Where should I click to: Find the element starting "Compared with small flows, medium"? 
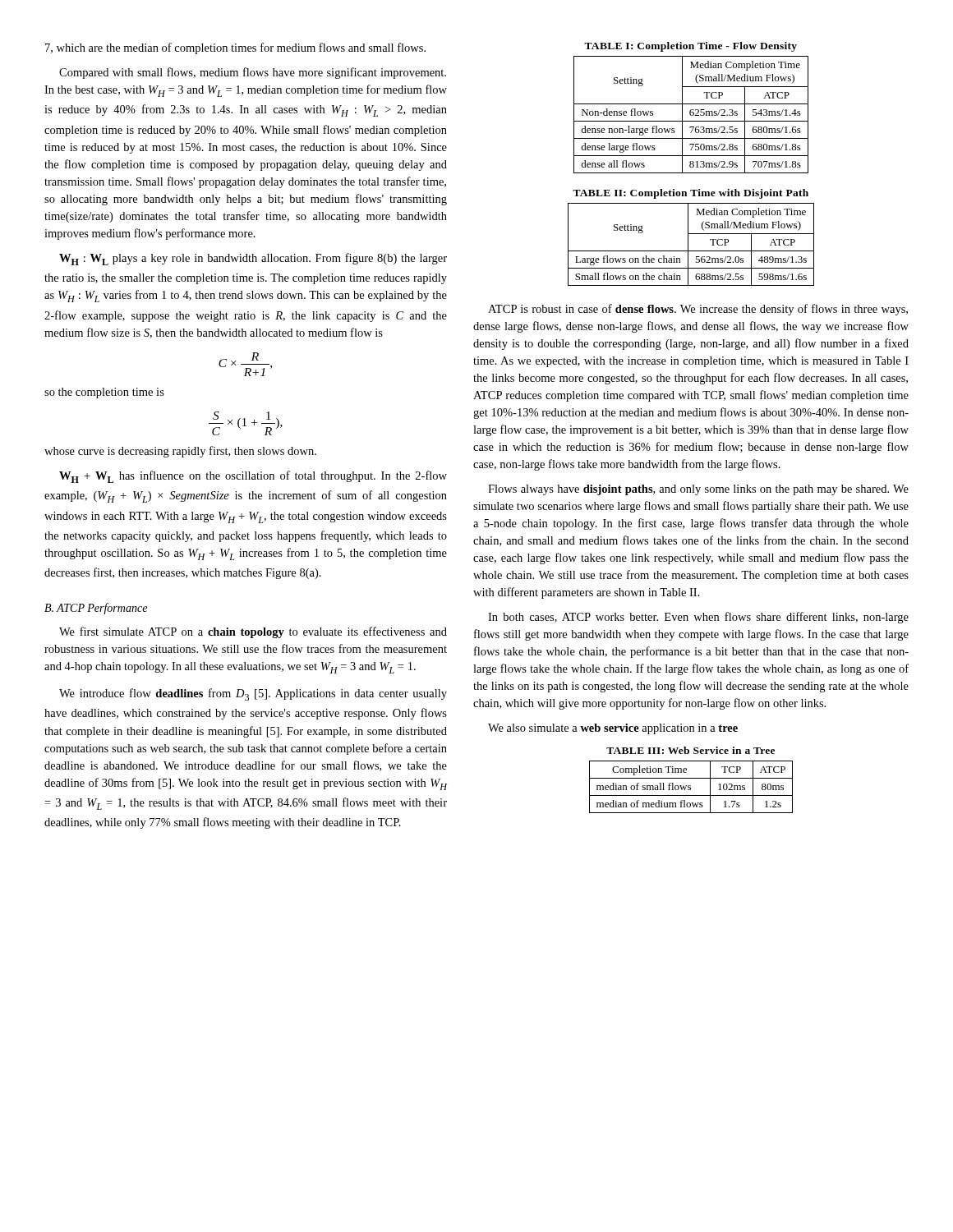point(246,153)
